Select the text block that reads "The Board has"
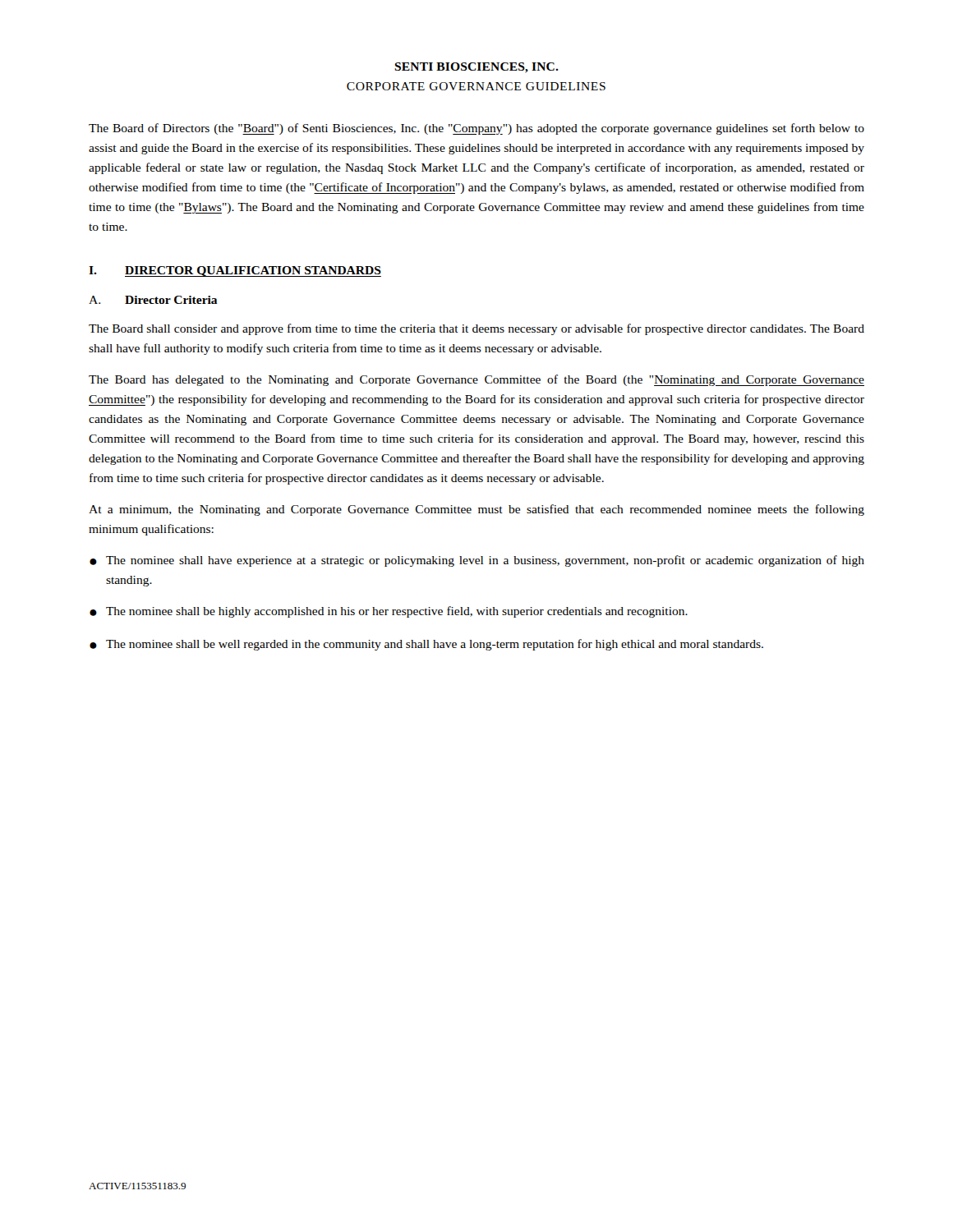The width and height of the screenshot is (953, 1232). [x=476, y=428]
